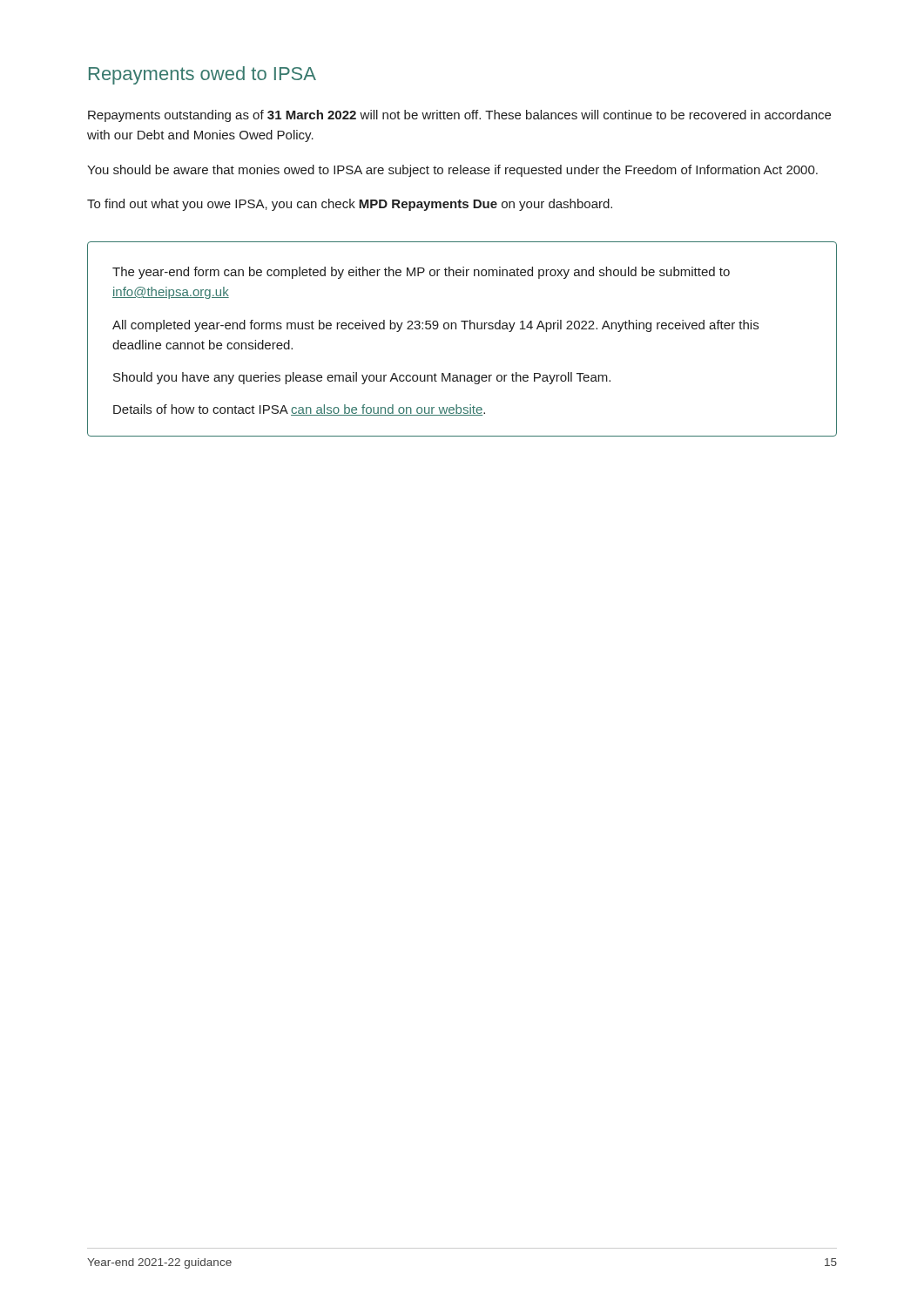Click the passage that begins "All completed year-end forms must be received"

coord(436,334)
